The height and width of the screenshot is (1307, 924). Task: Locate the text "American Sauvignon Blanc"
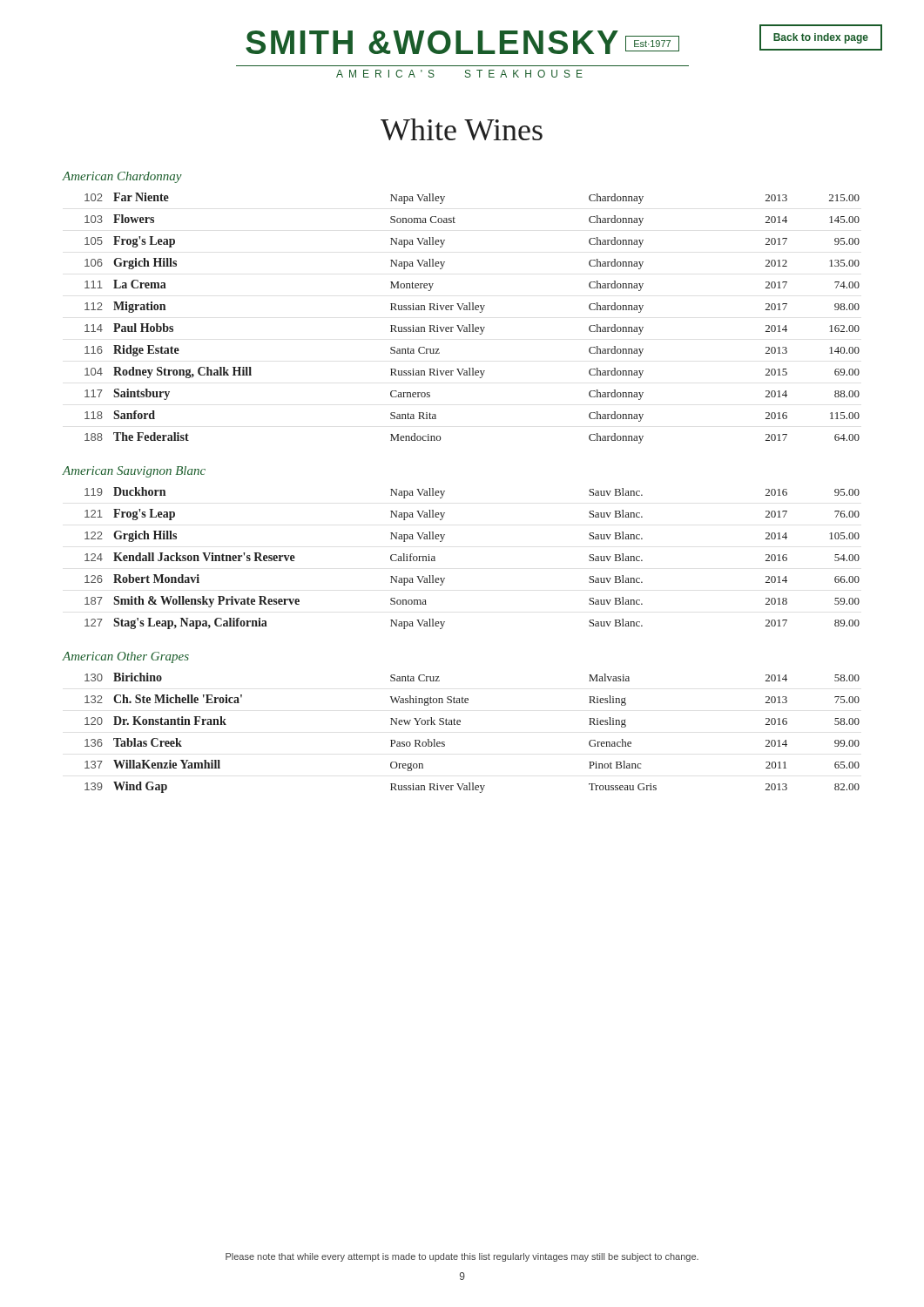(x=134, y=471)
